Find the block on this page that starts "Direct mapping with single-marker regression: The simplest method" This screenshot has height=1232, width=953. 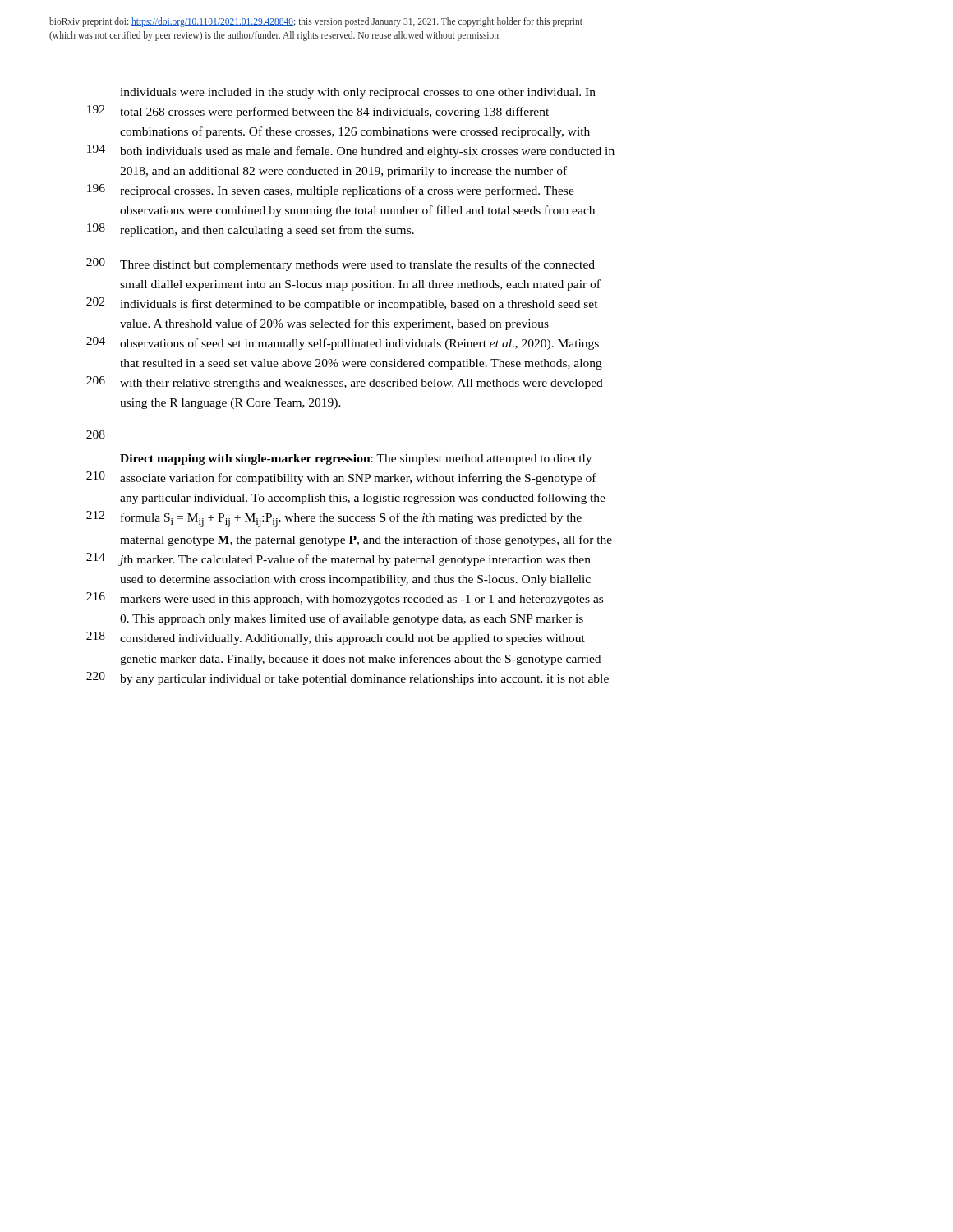(x=476, y=459)
